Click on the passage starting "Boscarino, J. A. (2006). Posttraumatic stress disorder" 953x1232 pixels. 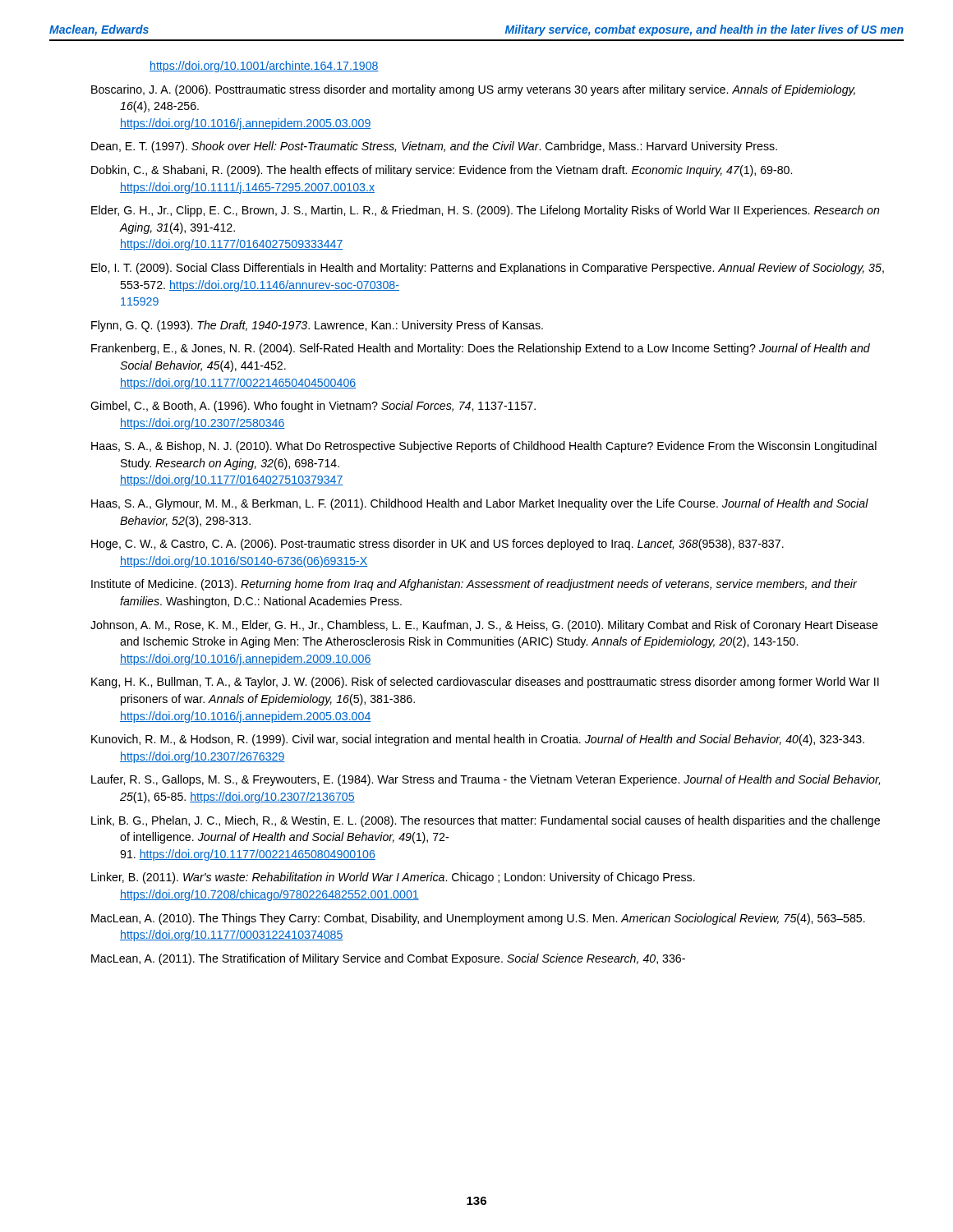coord(473,107)
